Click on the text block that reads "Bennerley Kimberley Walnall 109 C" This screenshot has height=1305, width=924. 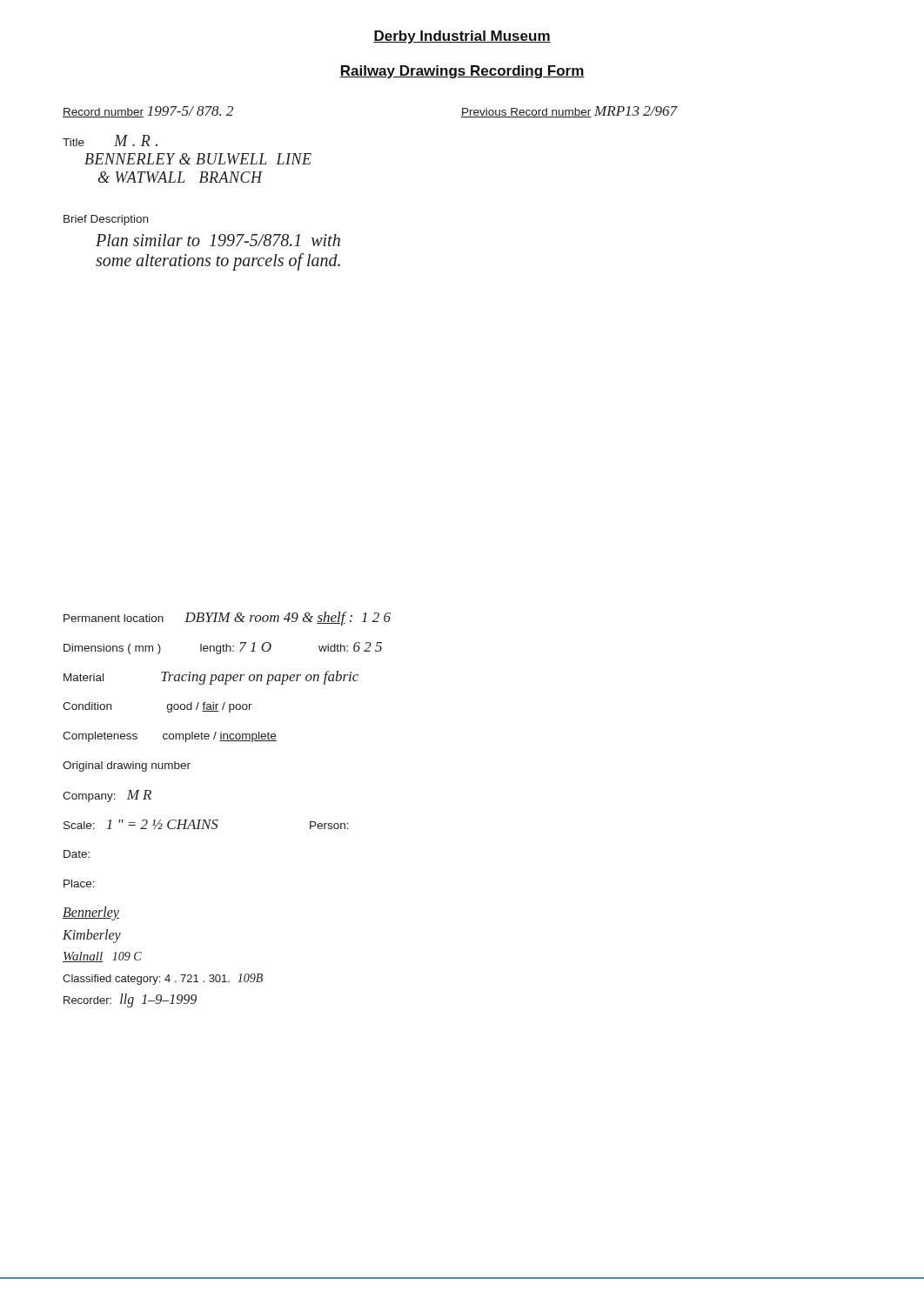(x=91, y=914)
